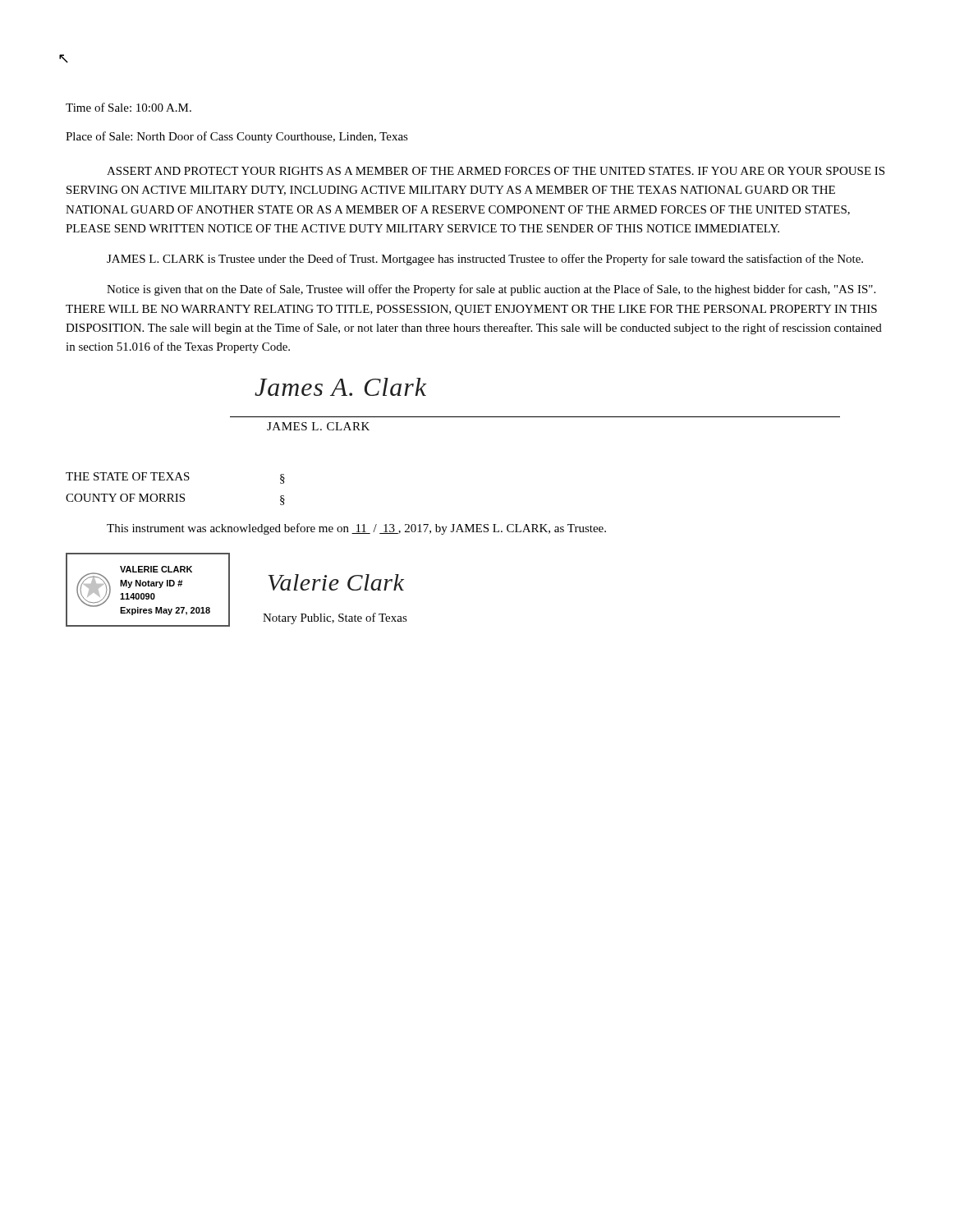Select the text starting "JAMES L. CLARK is Trustee under the Deed"

(x=485, y=259)
